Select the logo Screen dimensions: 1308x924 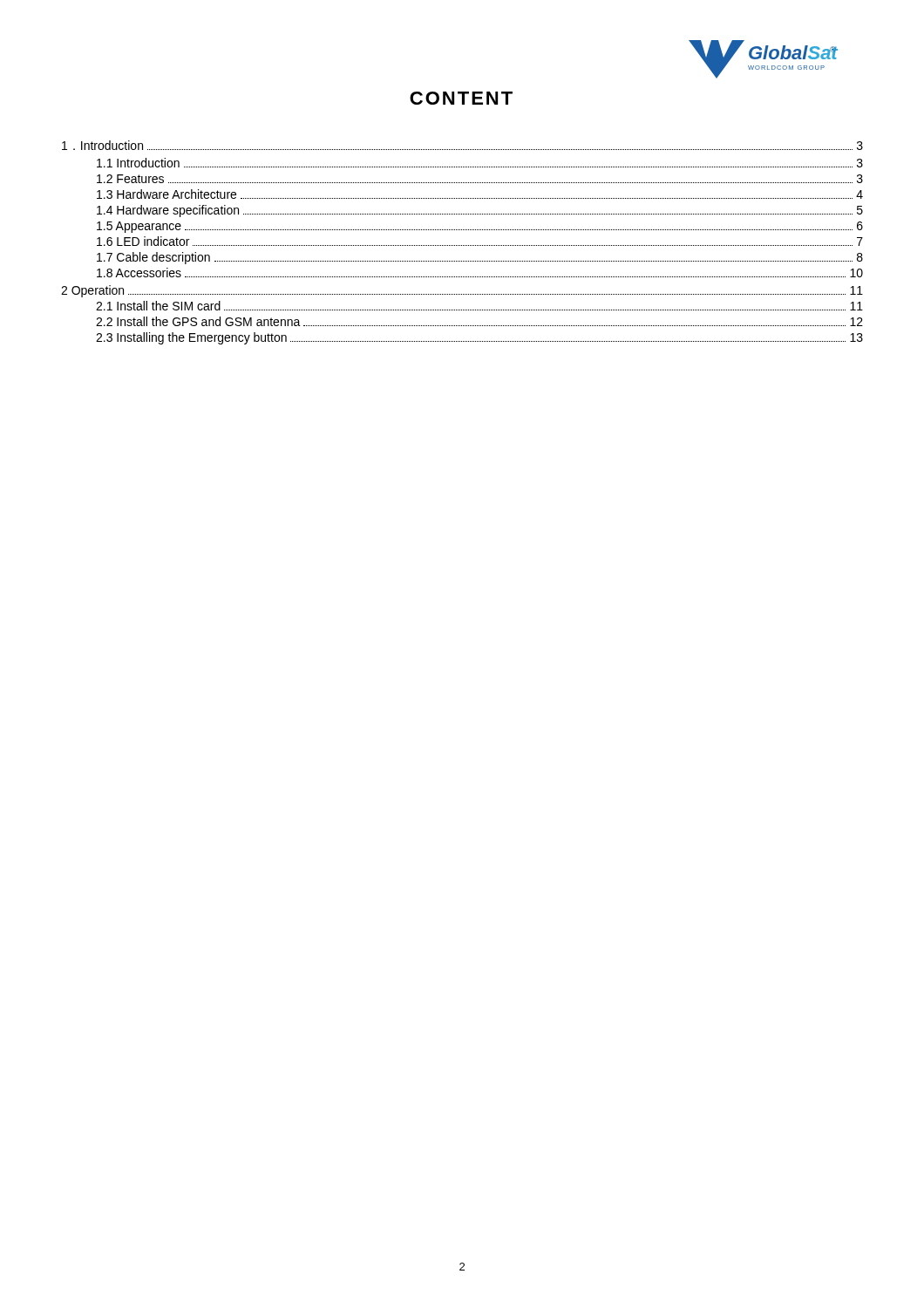(x=776, y=61)
